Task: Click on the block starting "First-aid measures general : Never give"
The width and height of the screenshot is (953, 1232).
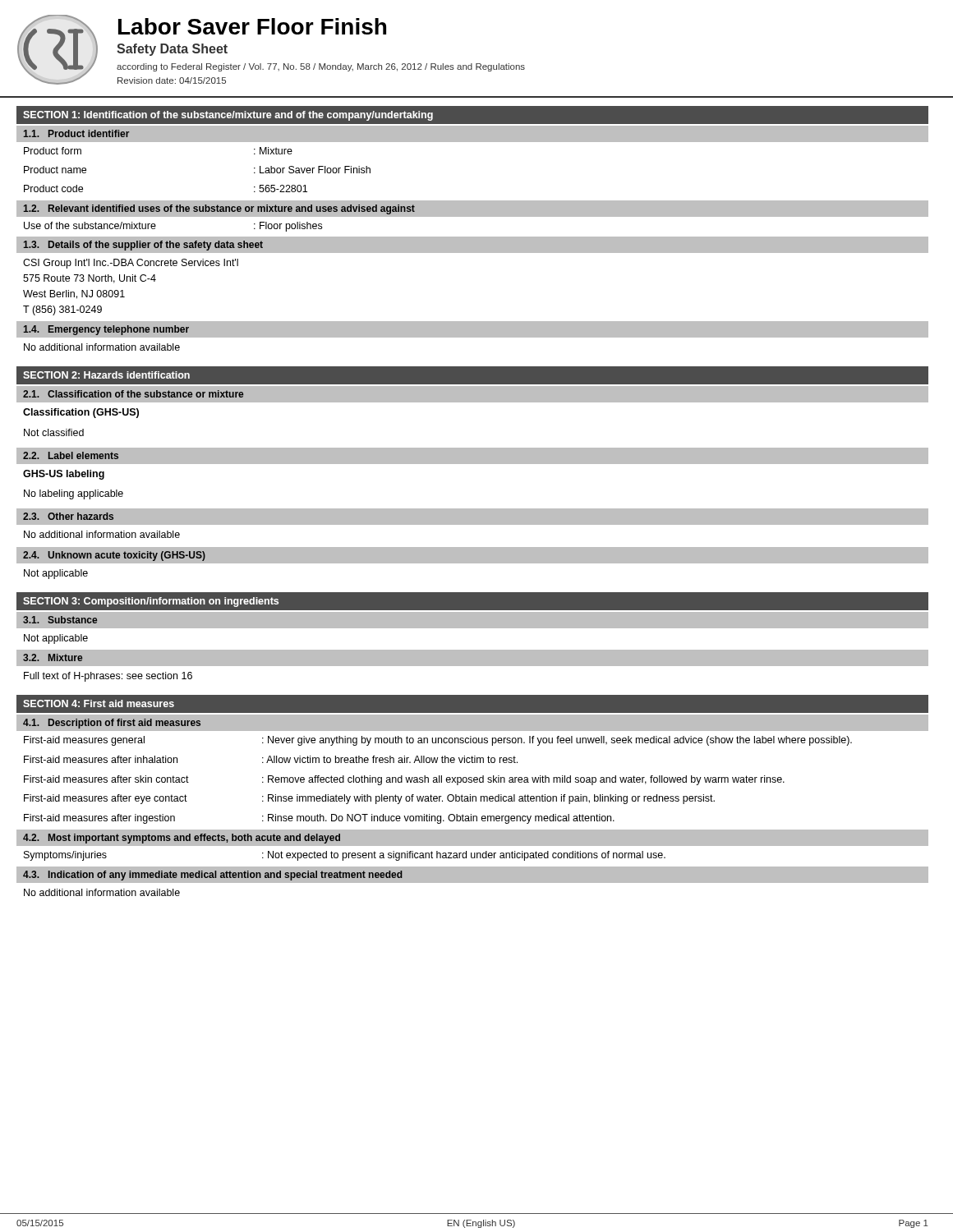Action: [472, 740]
